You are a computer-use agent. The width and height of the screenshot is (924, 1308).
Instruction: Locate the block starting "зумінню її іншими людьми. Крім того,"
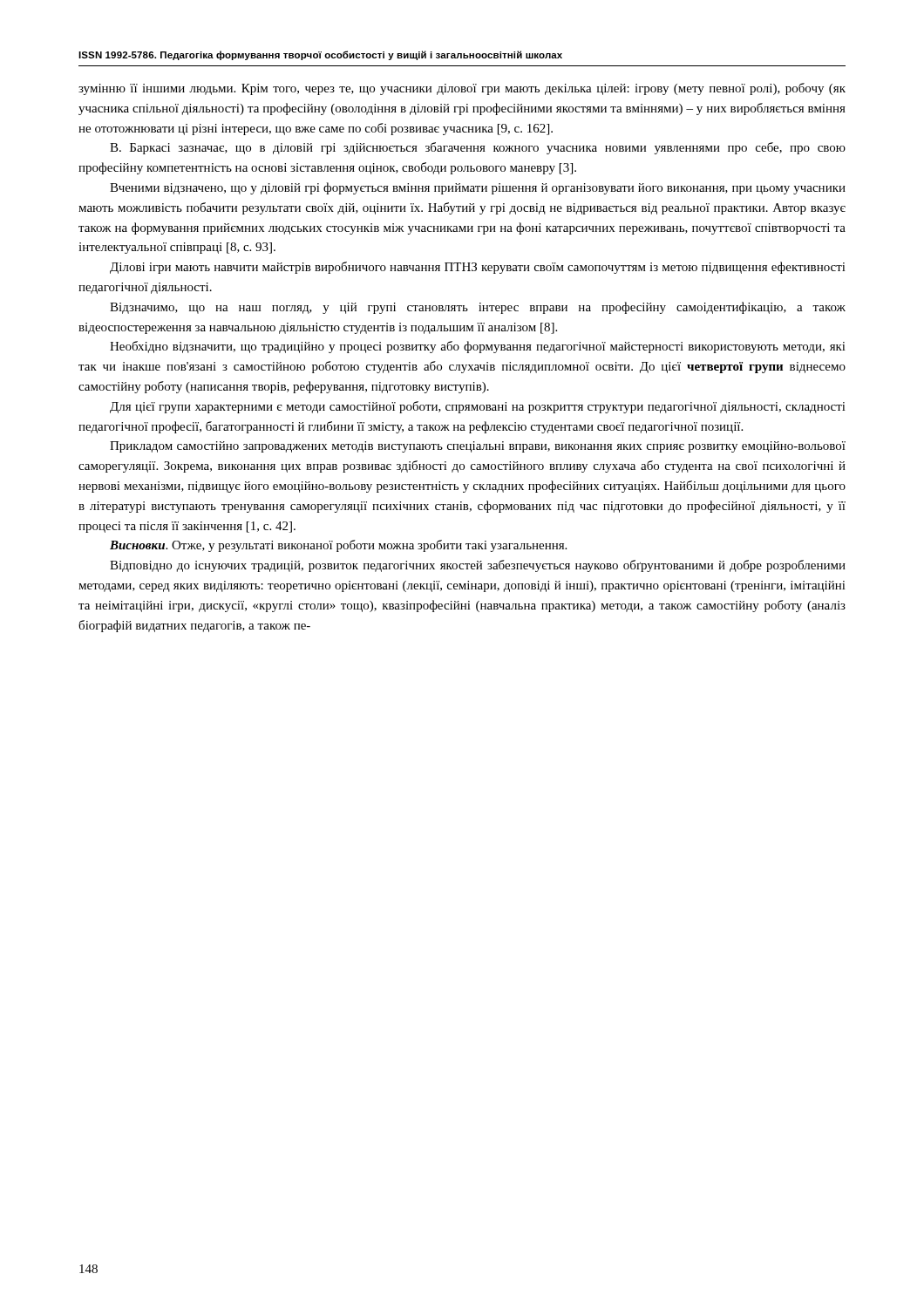[462, 108]
